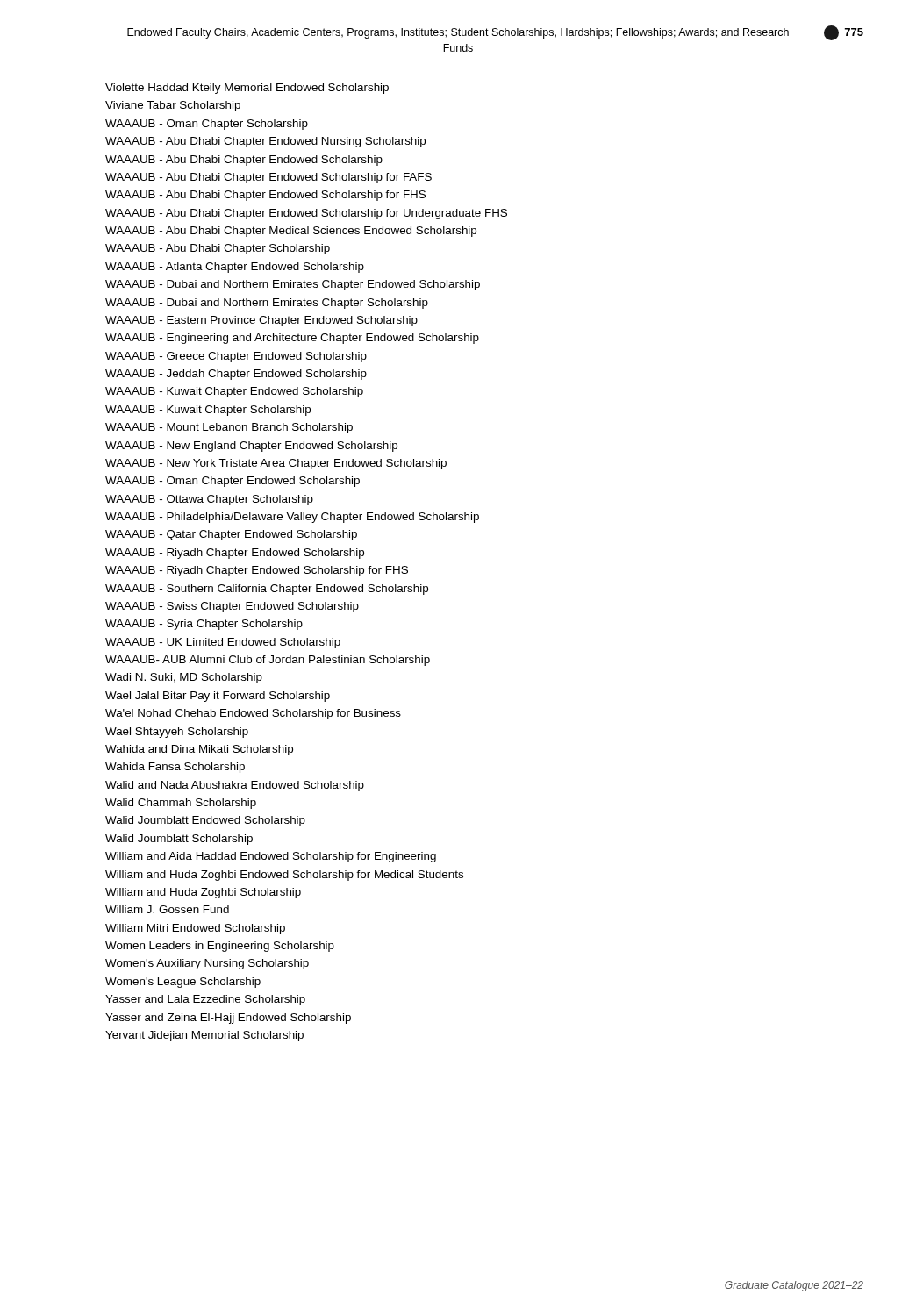Viewport: 916px width, 1316px height.
Task: Find the list item that says "WAAAUB- AUB Alumni Club of Jordan Palestinian"
Action: coord(268,659)
